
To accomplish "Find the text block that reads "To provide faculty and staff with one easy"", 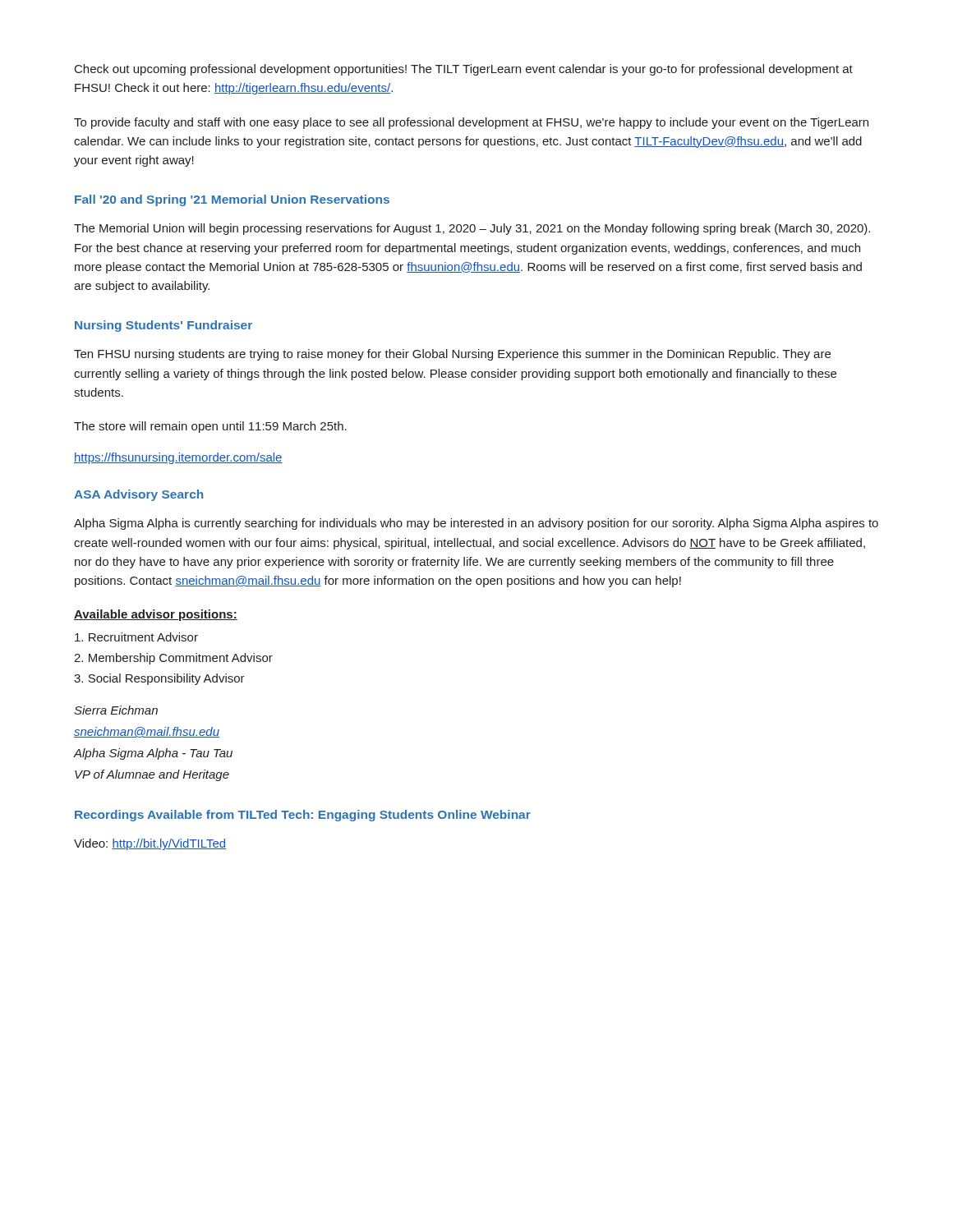I will [472, 141].
